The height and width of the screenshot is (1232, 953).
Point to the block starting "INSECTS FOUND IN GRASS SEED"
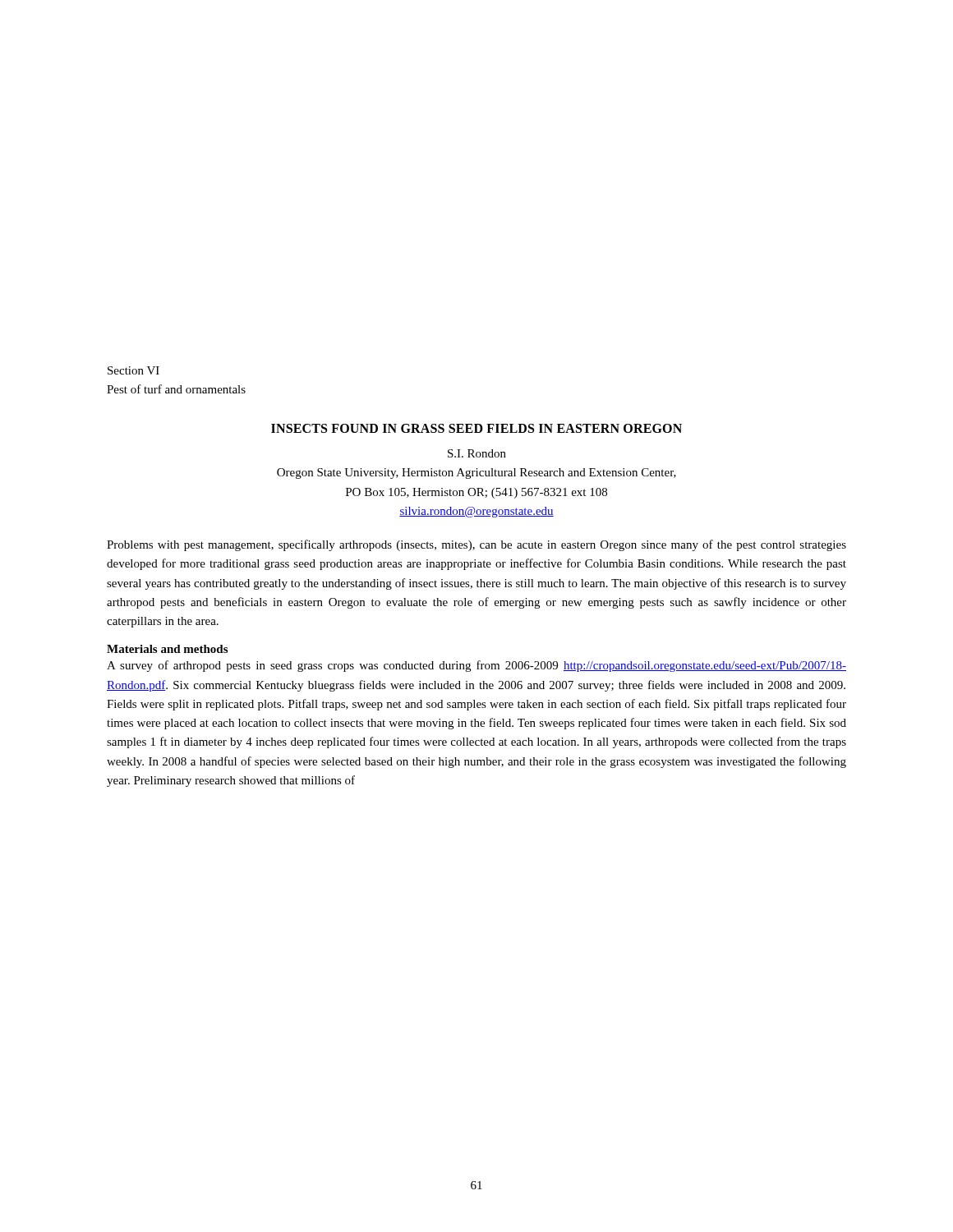point(476,429)
